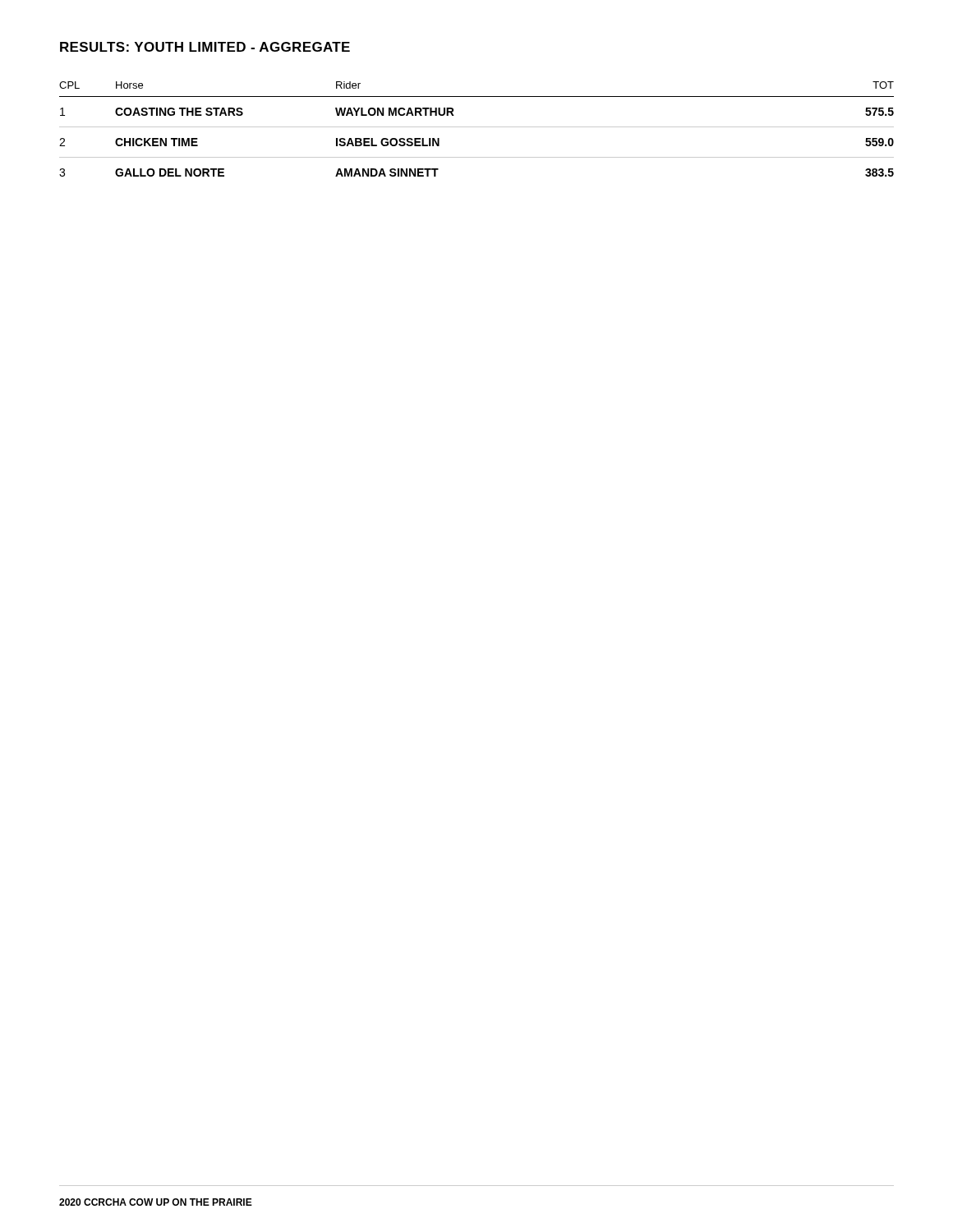Find "RESULTS: YOUTH LIMITED - AGGREGATE" on this page
Screen dimensions: 1232x953
(x=205, y=47)
